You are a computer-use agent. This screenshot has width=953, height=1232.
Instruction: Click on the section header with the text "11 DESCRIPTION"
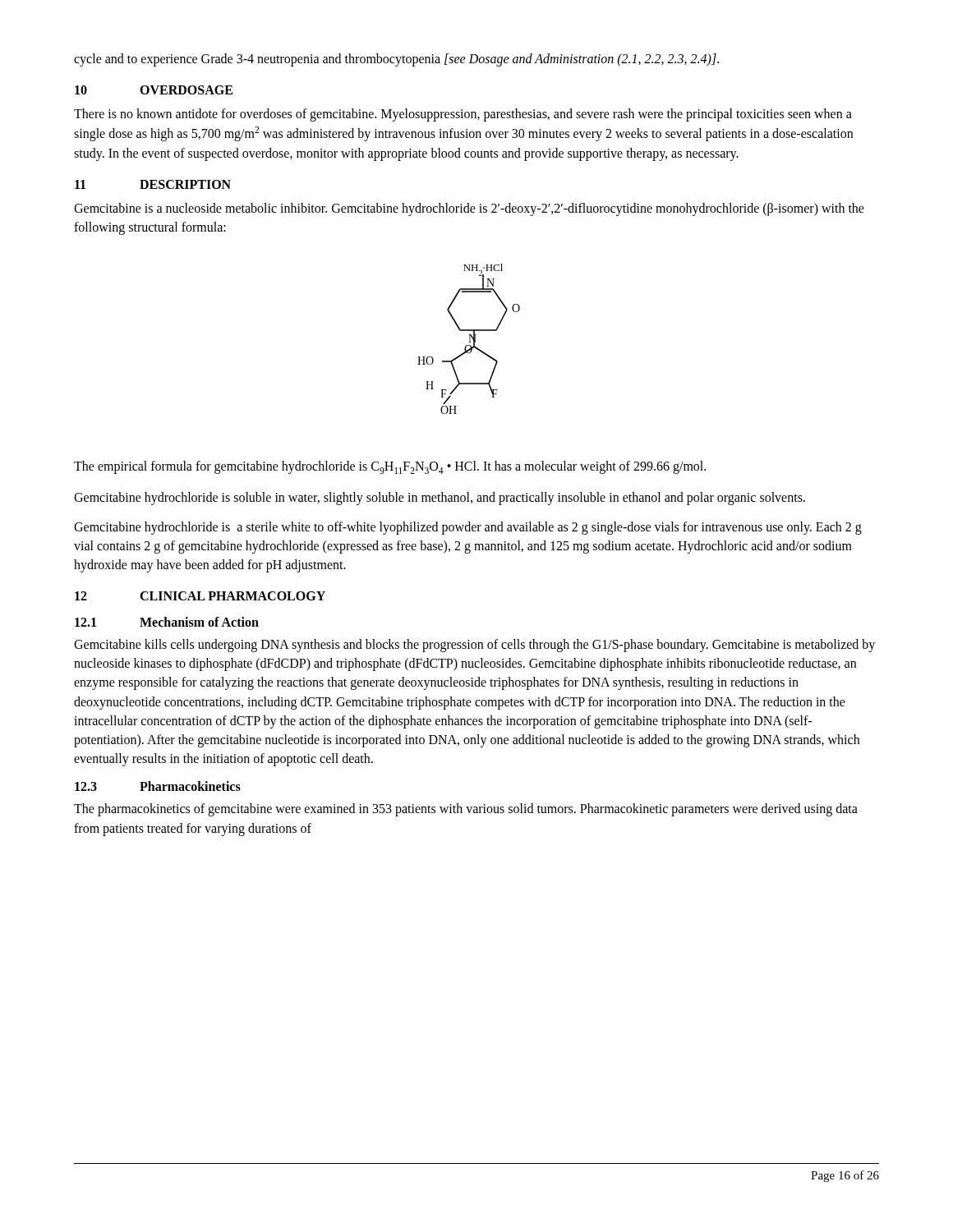[152, 185]
